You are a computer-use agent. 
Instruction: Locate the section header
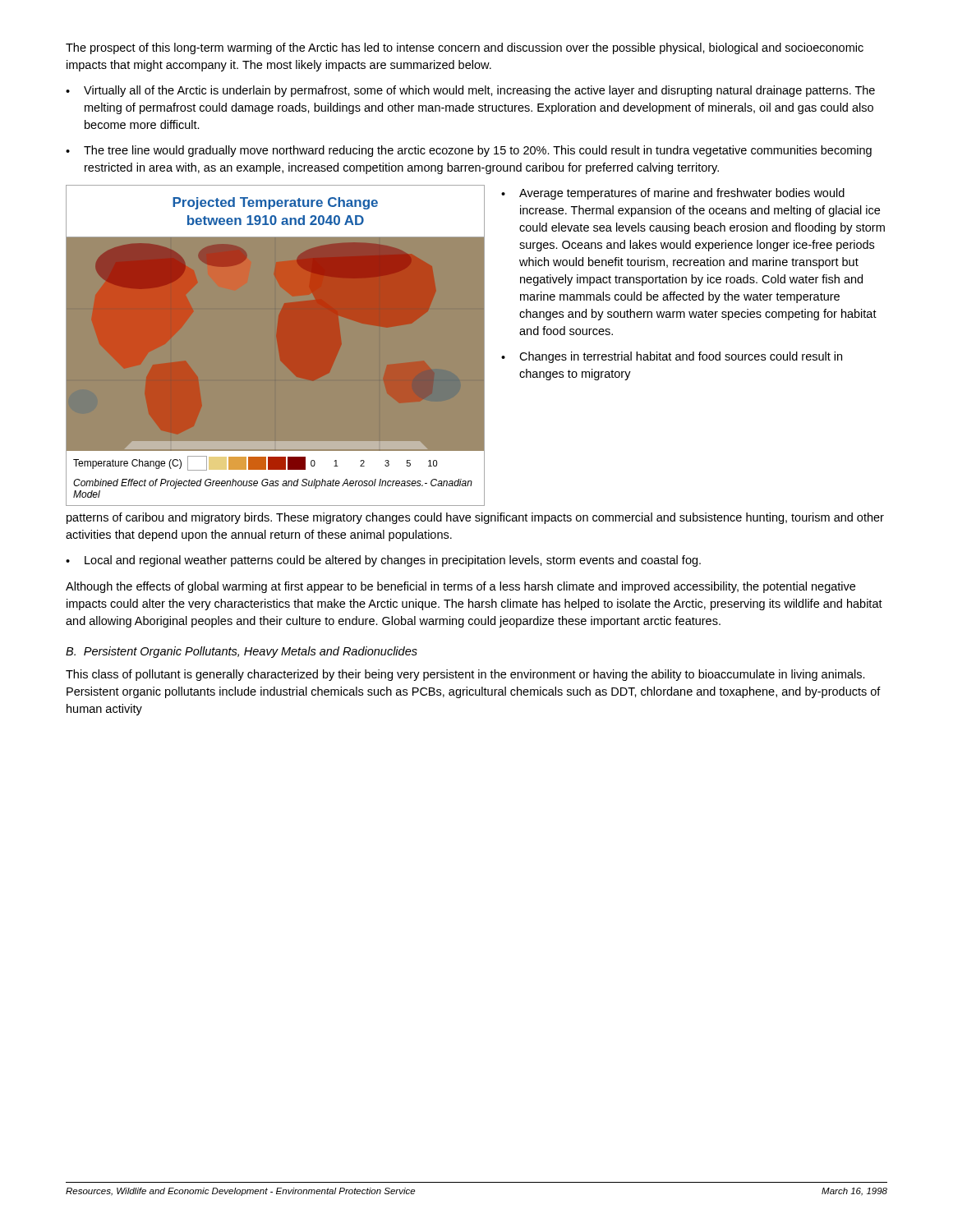242,652
